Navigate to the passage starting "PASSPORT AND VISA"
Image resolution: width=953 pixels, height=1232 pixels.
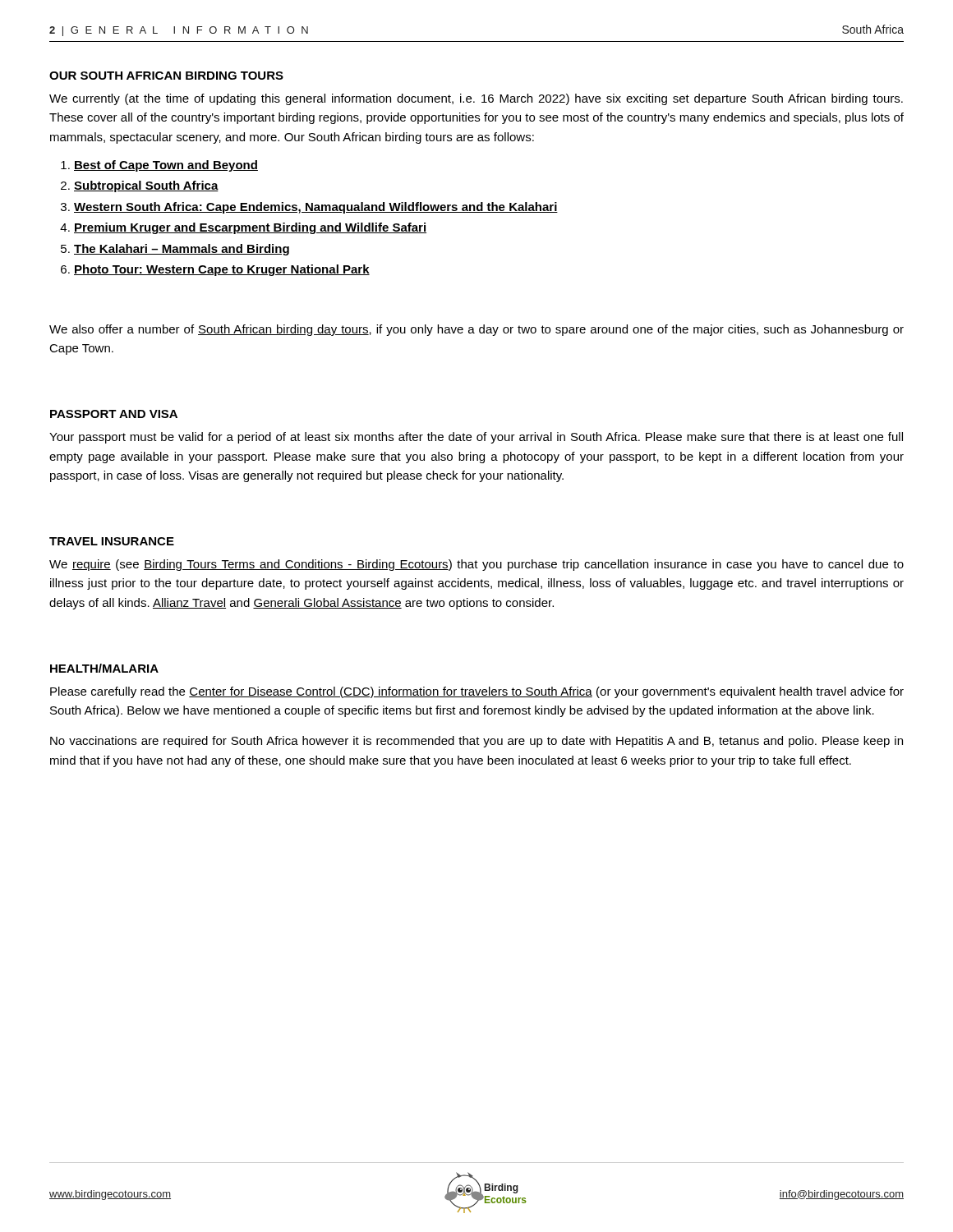point(114,414)
